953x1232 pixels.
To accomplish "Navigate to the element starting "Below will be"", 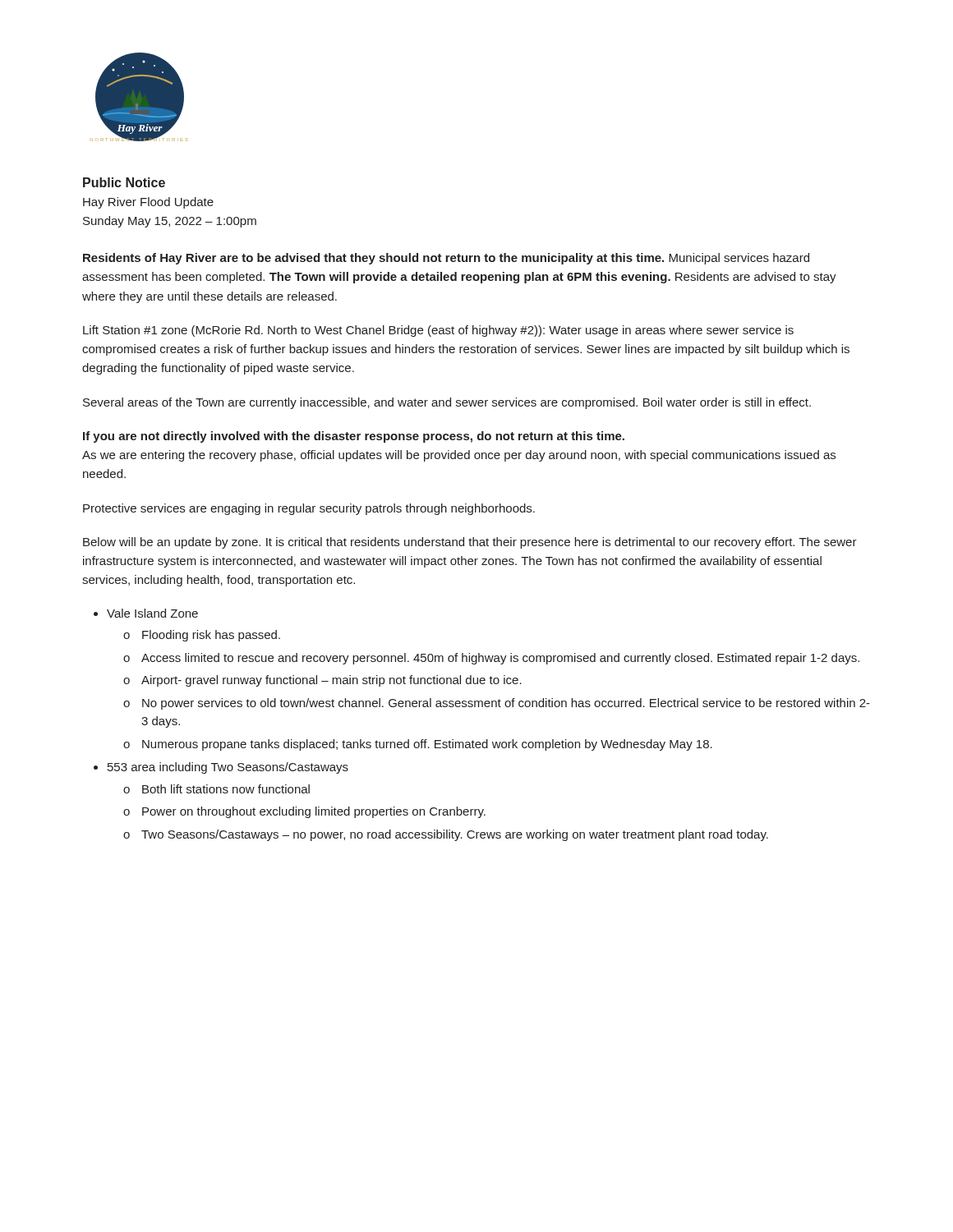I will tap(469, 561).
